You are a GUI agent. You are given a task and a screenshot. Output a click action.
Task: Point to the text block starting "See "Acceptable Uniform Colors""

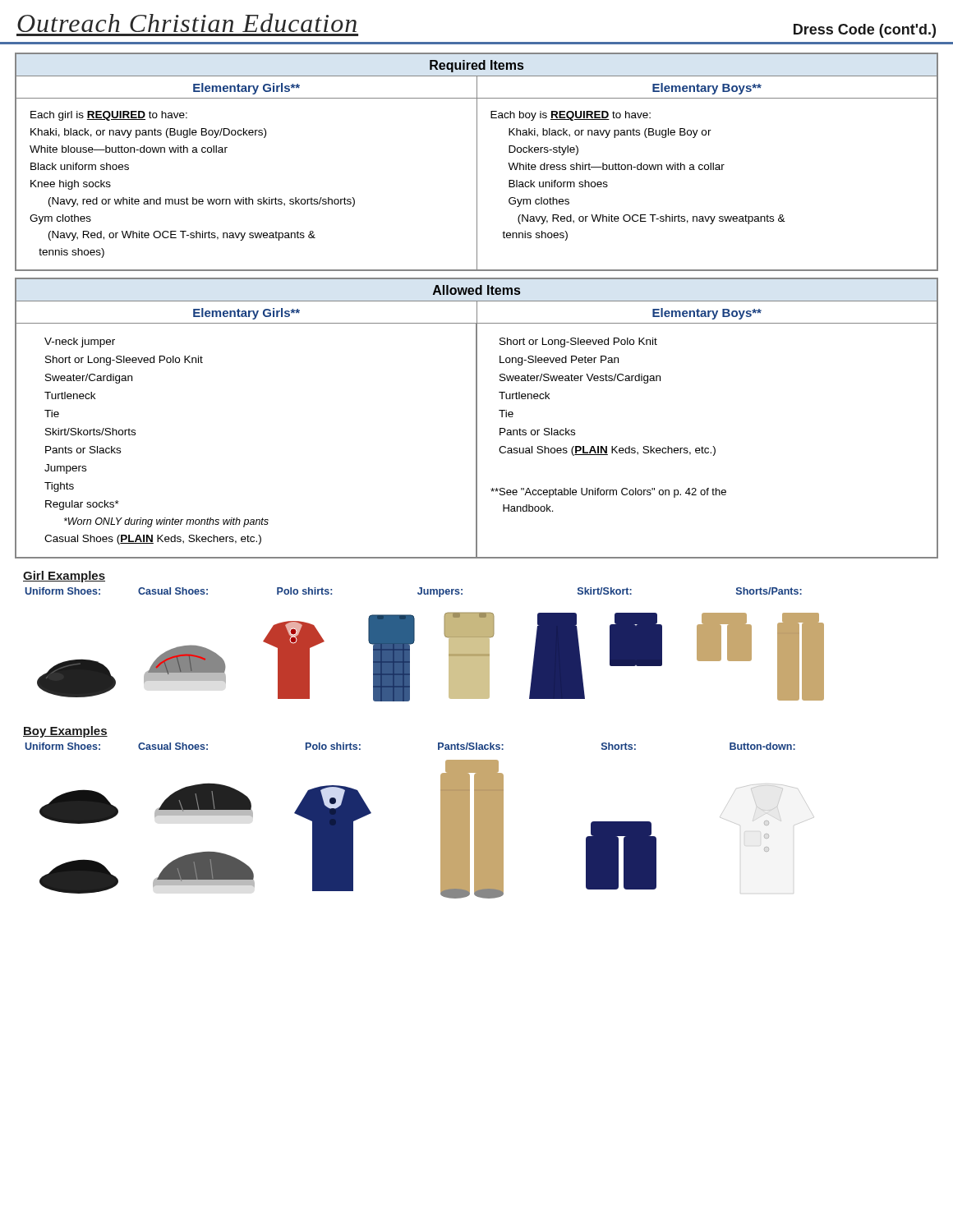[x=609, y=500]
